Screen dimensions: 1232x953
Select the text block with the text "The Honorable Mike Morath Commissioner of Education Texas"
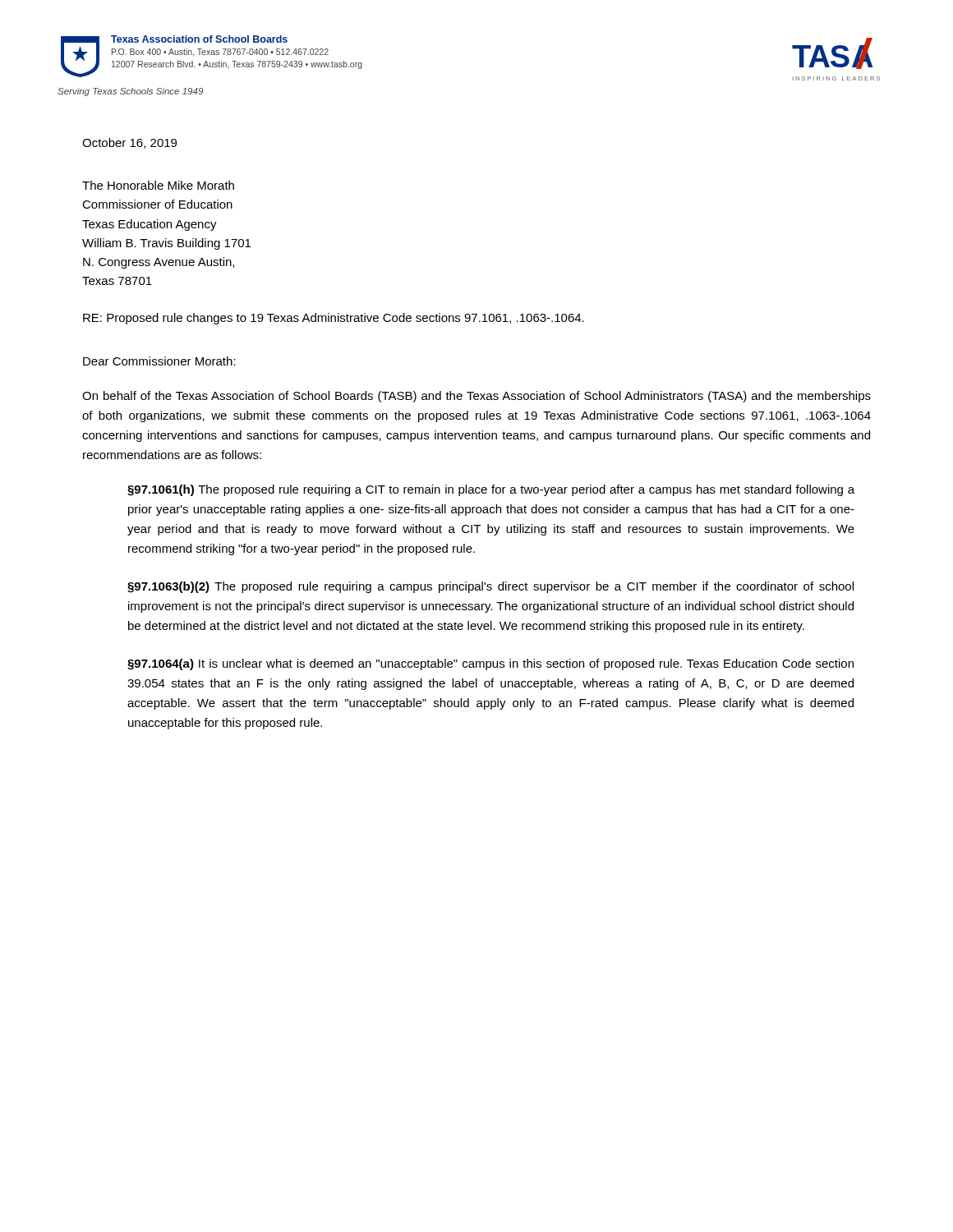coord(167,233)
